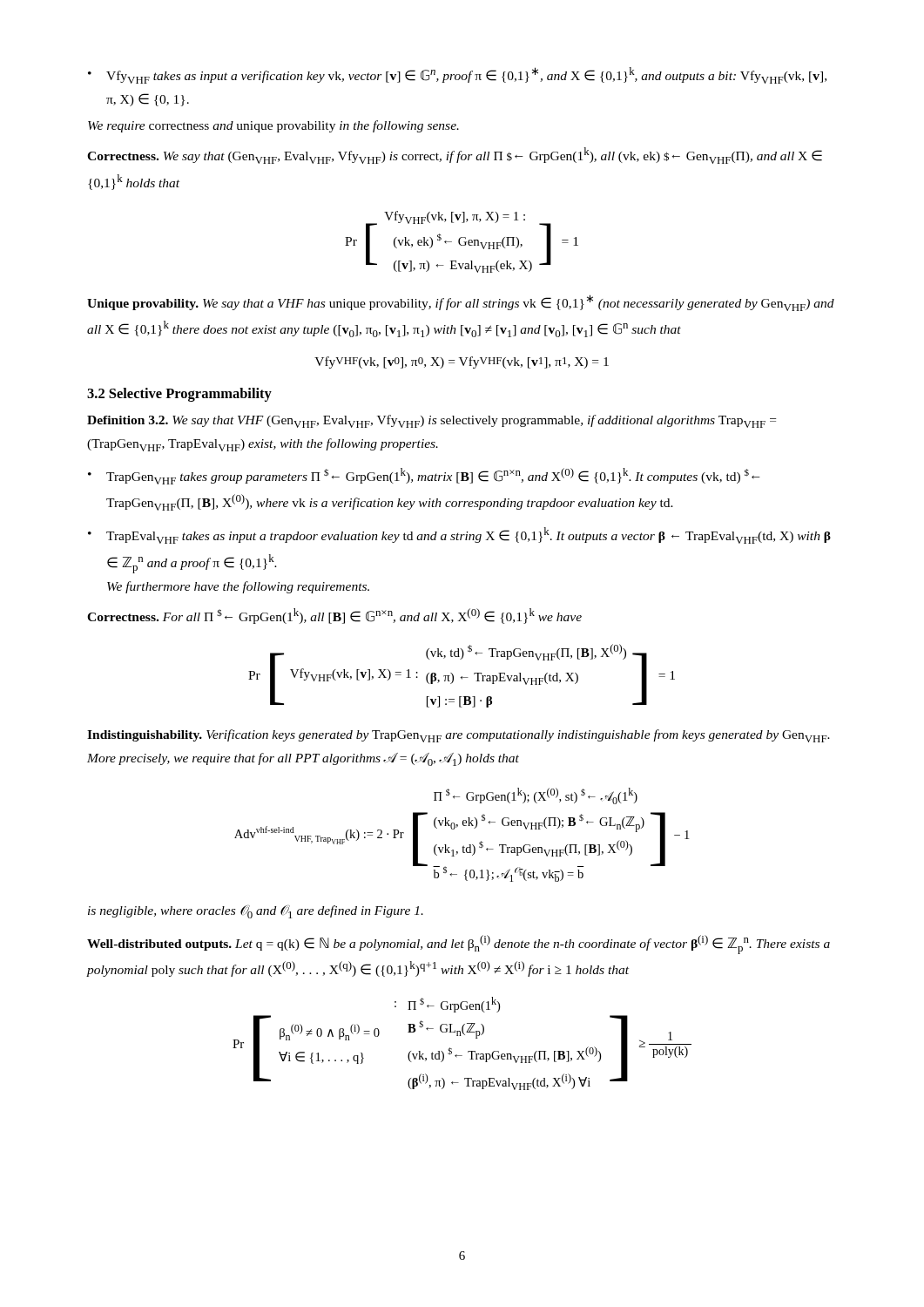Locate the block starting "Unique provability. We say that a VHF"
This screenshot has height=1307, width=924.
(x=461, y=316)
